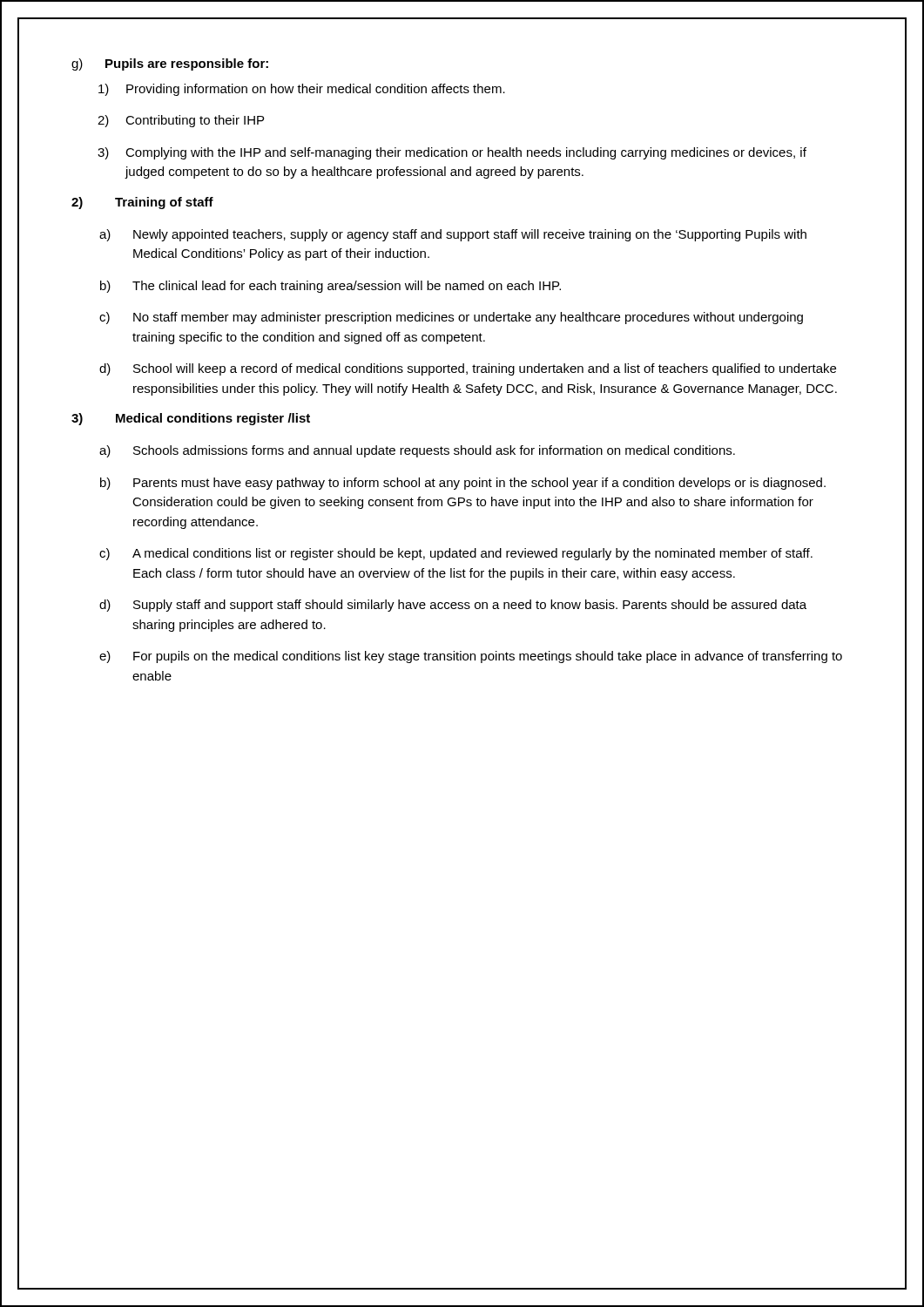The image size is (924, 1307).
Task: Find the block on this page that starts "a) Newly appointed teachers, supply or"
Action: [472, 244]
